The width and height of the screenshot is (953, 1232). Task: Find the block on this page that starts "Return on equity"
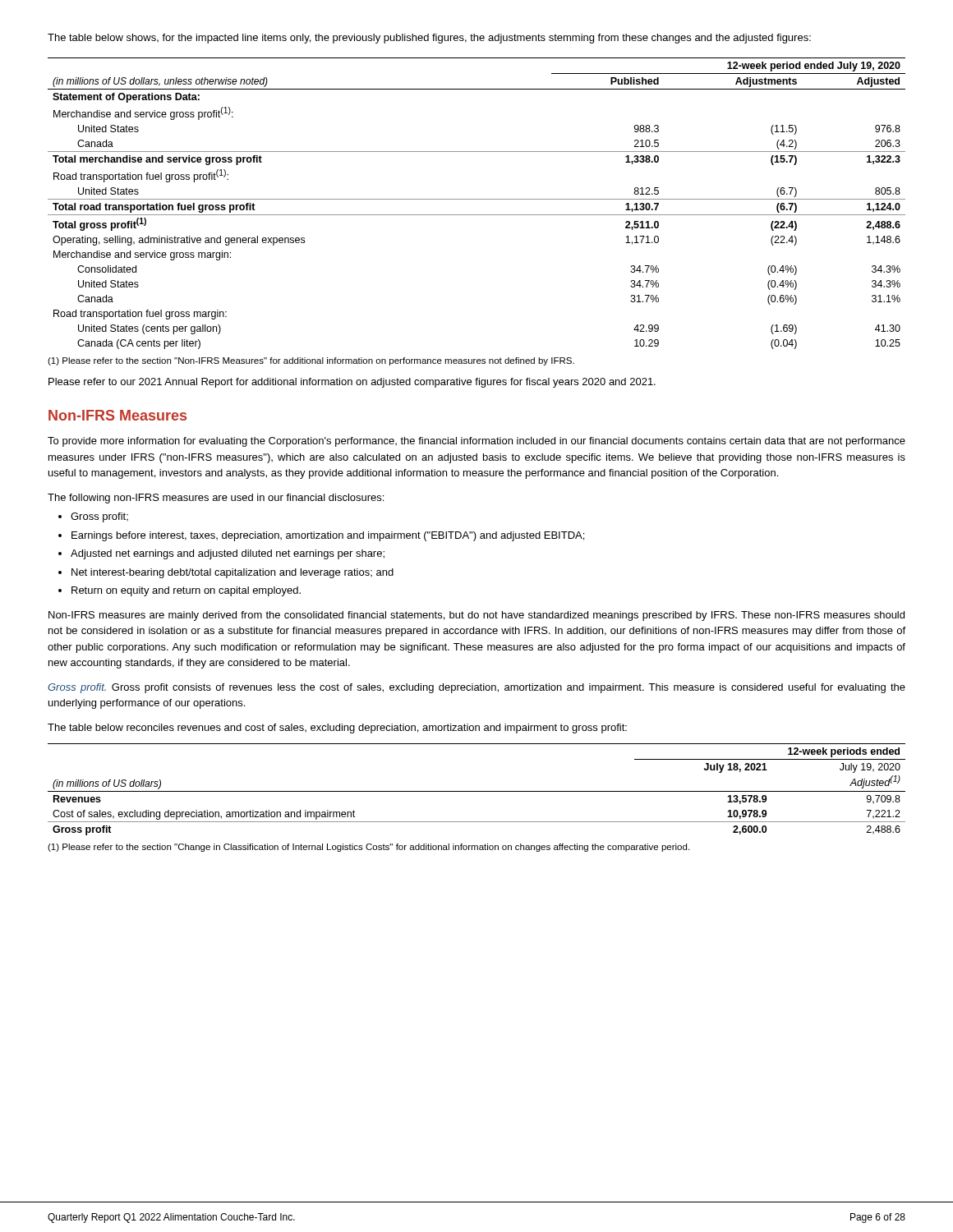[x=186, y=590]
